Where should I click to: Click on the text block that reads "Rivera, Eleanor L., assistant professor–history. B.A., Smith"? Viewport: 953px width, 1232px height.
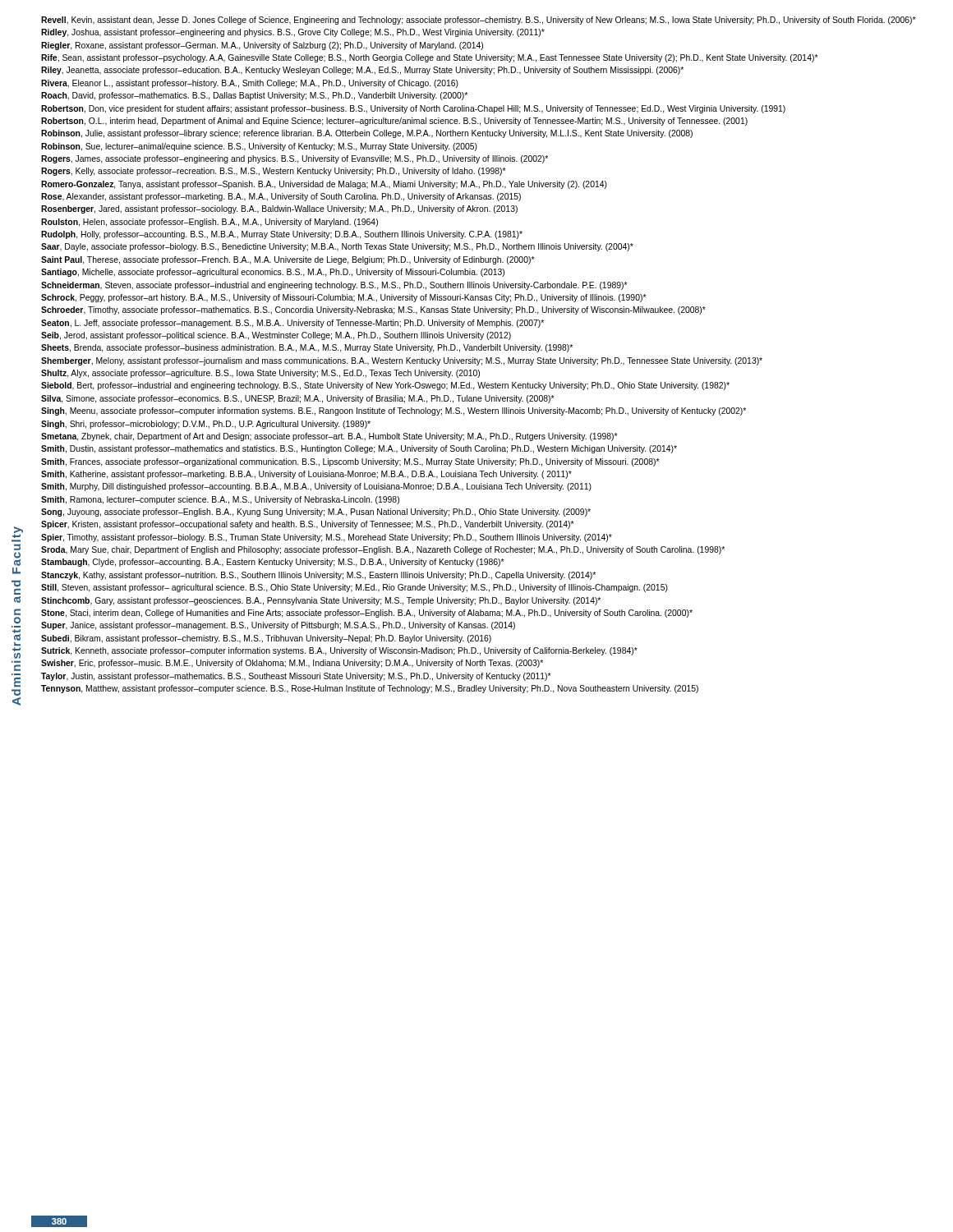pos(250,83)
